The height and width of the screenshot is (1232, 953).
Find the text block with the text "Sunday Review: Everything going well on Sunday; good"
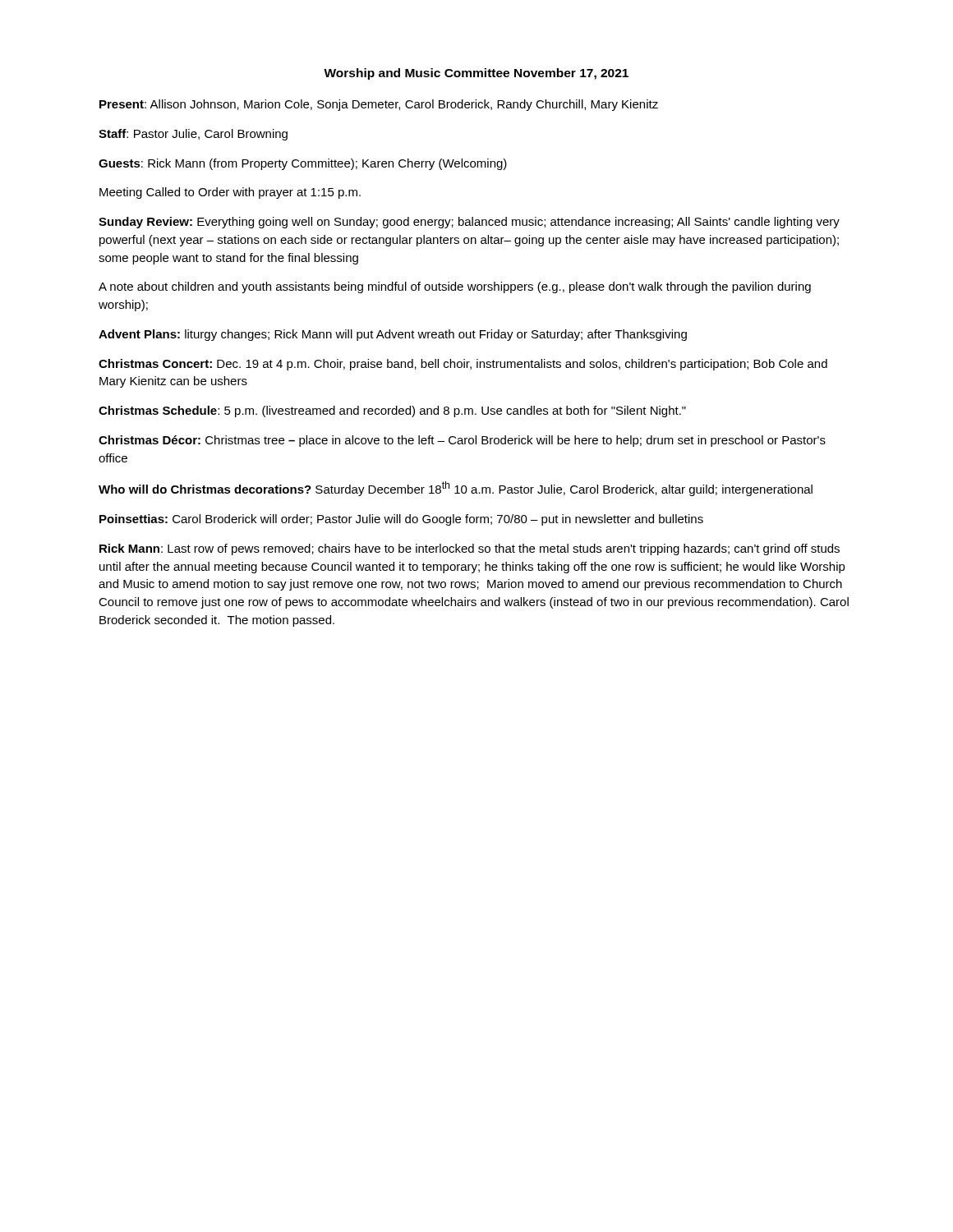(x=469, y=239)
